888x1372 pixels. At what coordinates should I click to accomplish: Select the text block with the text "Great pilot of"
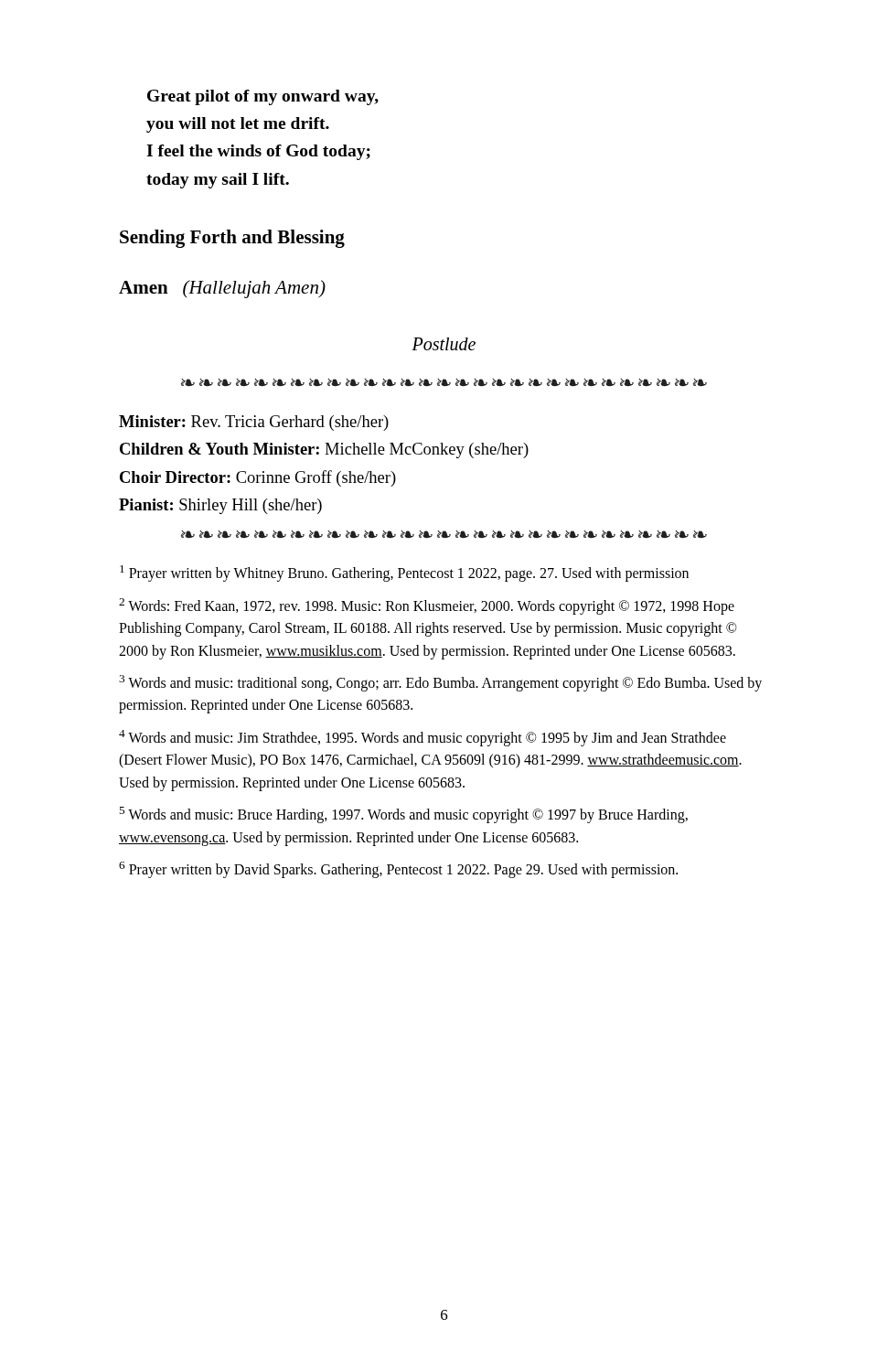[x=263, y=137]
